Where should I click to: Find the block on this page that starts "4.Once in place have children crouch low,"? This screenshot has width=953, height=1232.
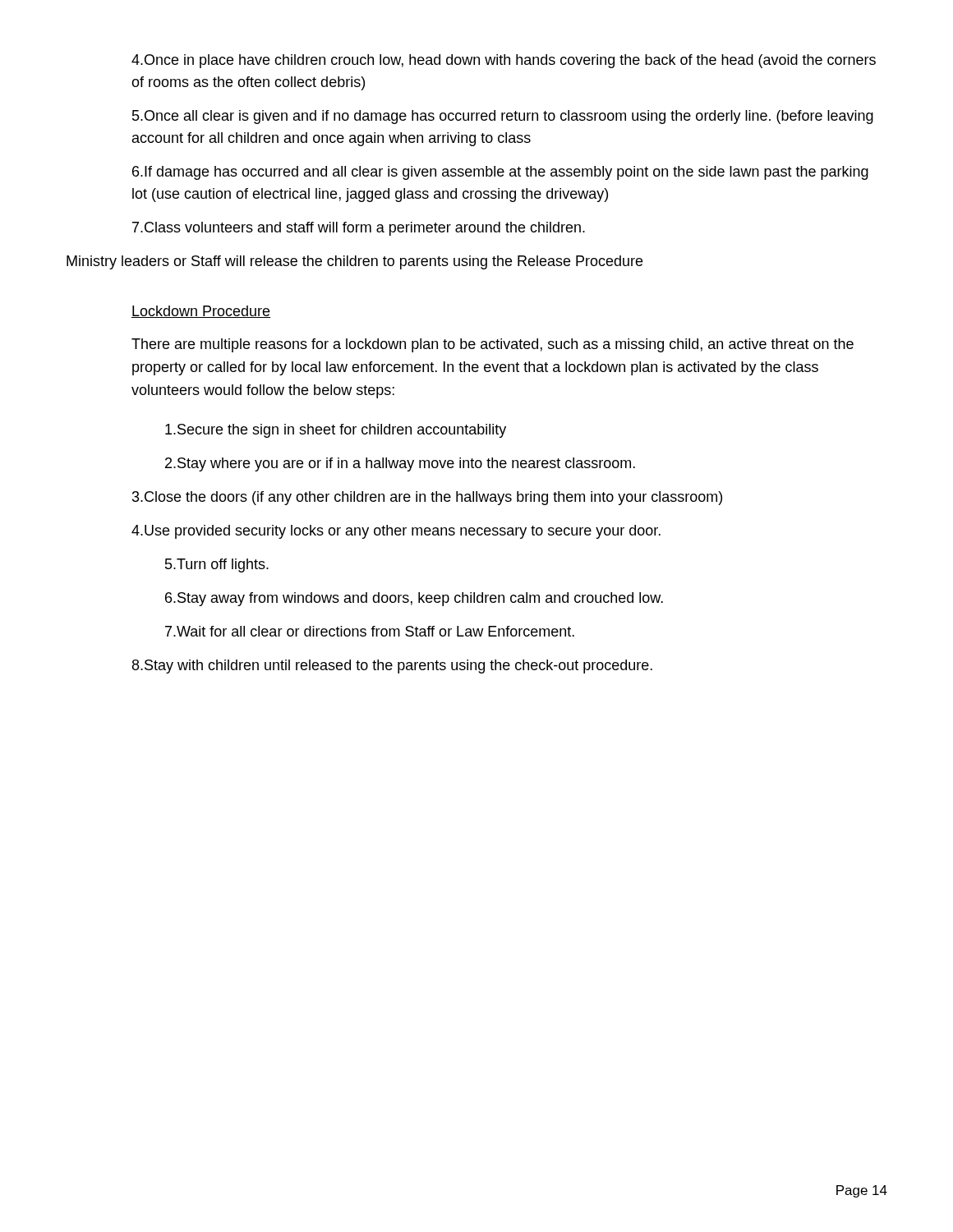pos(504,71)
